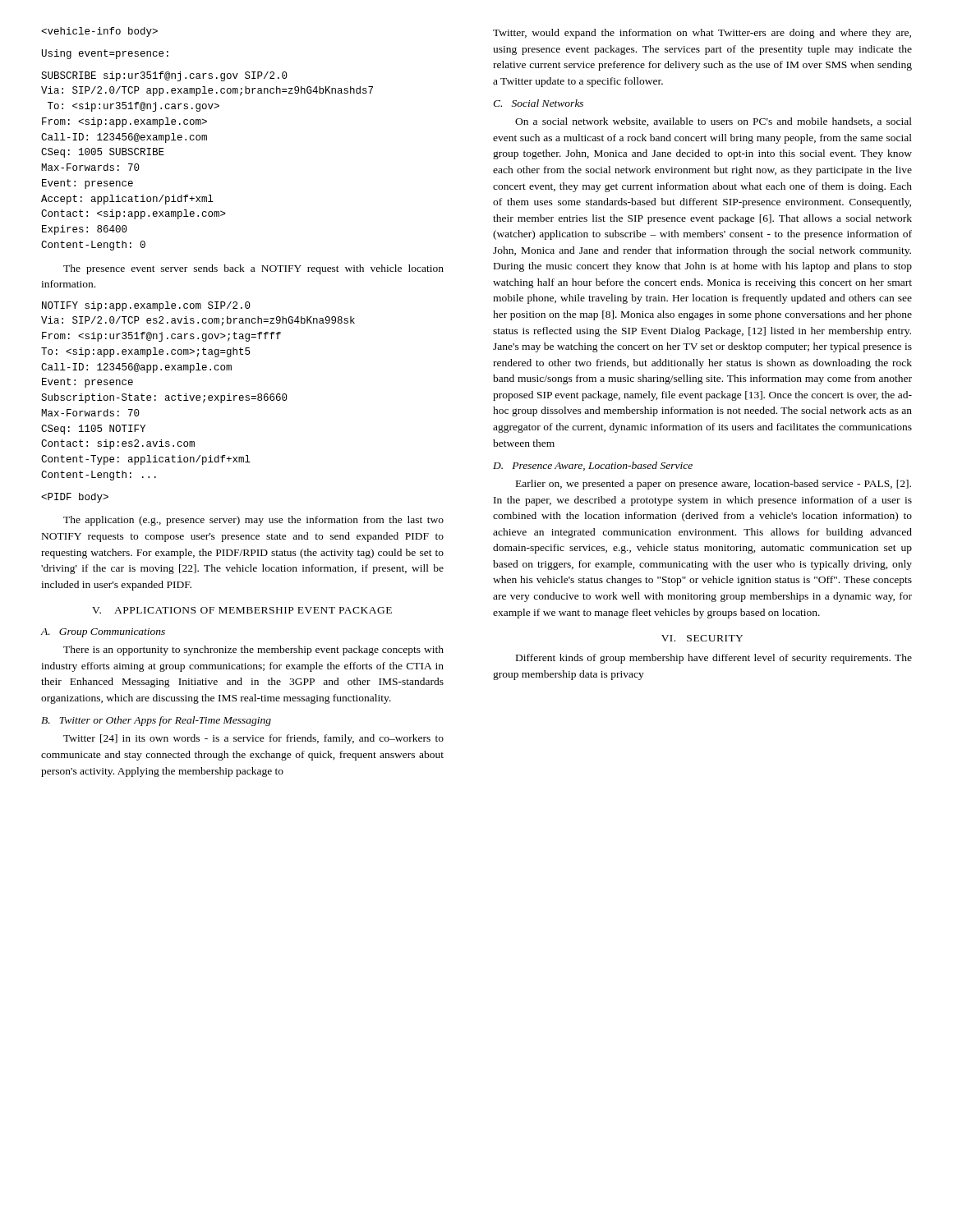Locate the text block with the text "Different kinds of group membership have different level"
The image size is (953, 1232).
[x=702, y=666]
